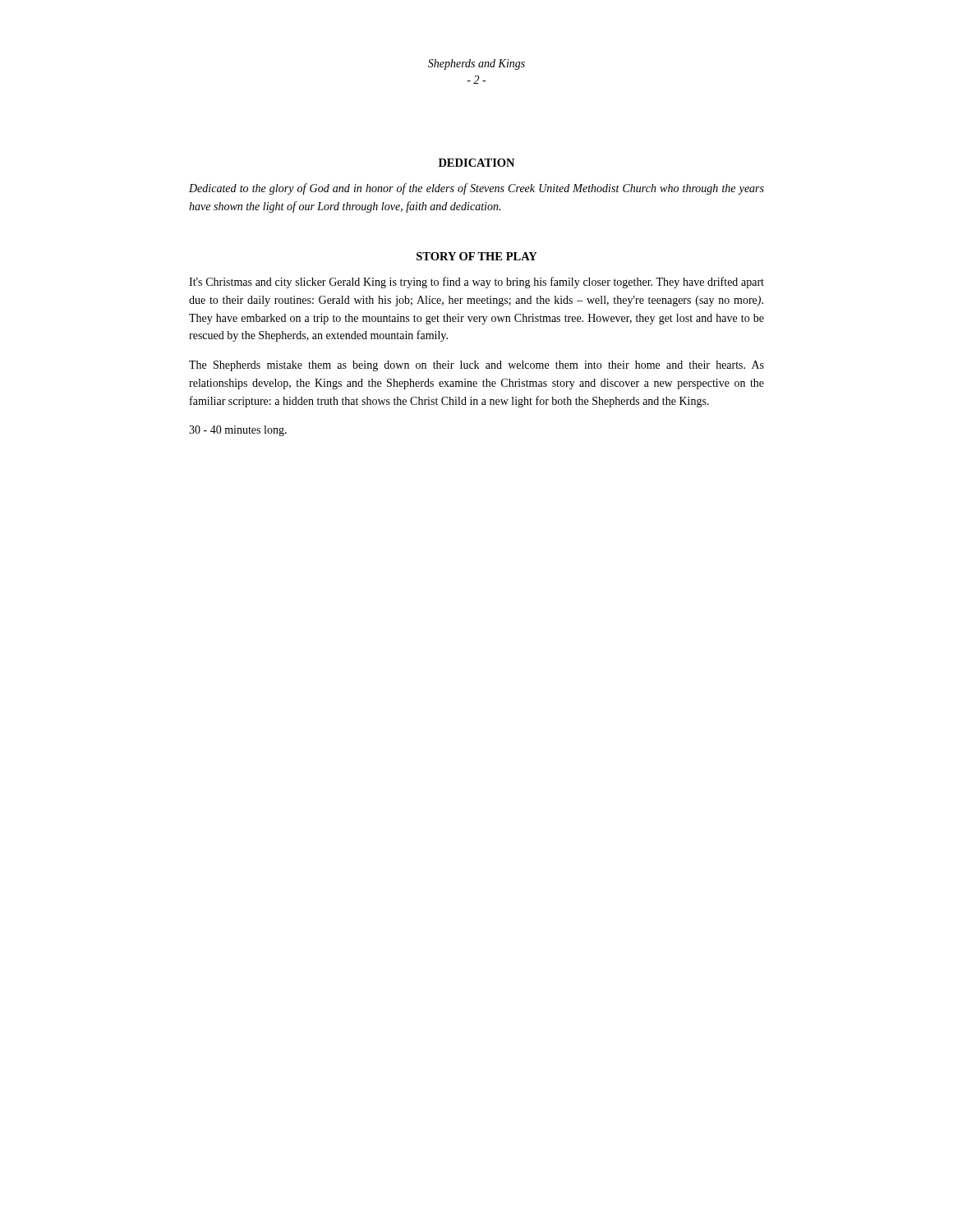Find the passage starting "STORY OF THE PLAY"

tap(476, 257)
